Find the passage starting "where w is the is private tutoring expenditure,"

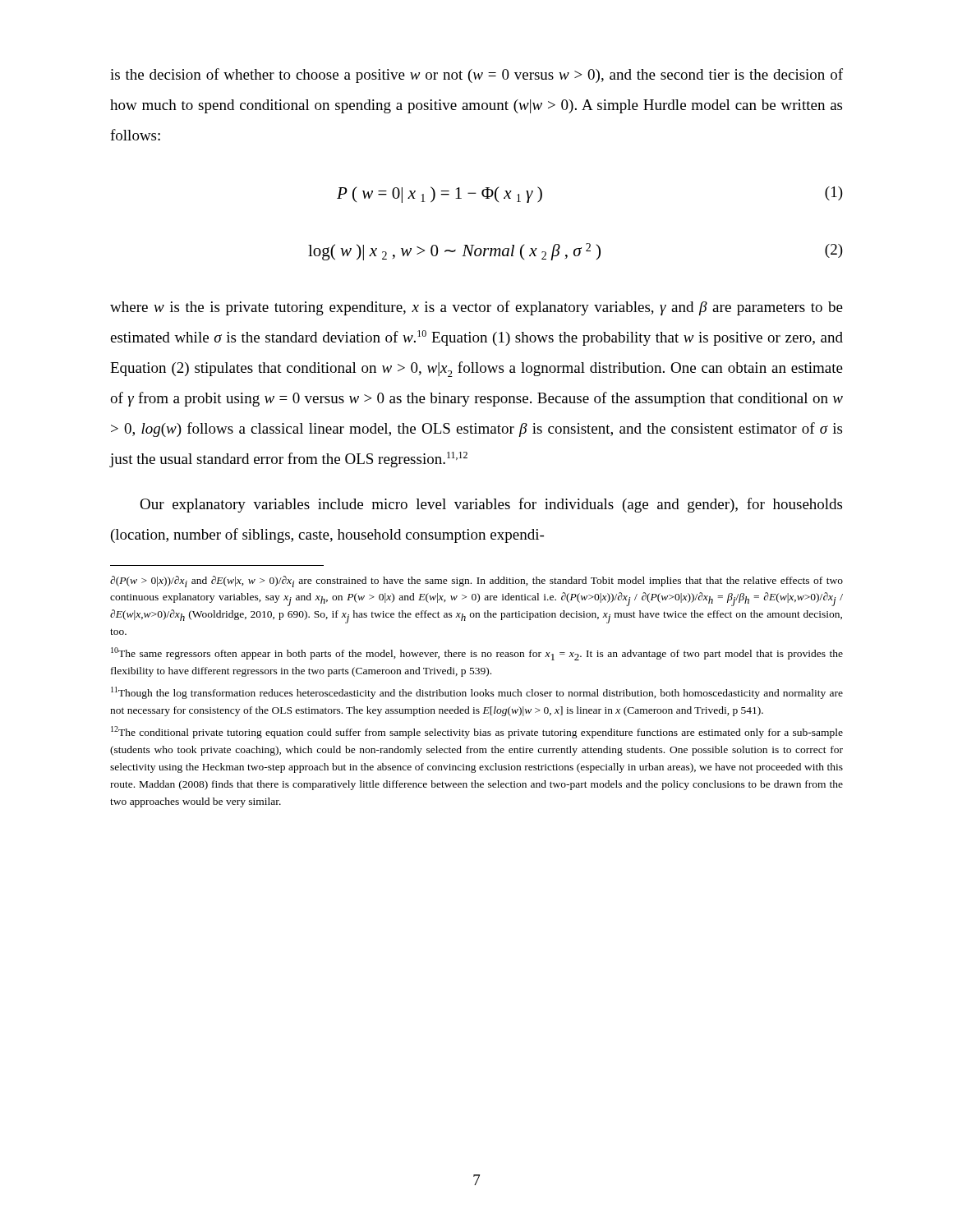click(x=476, y=383)
